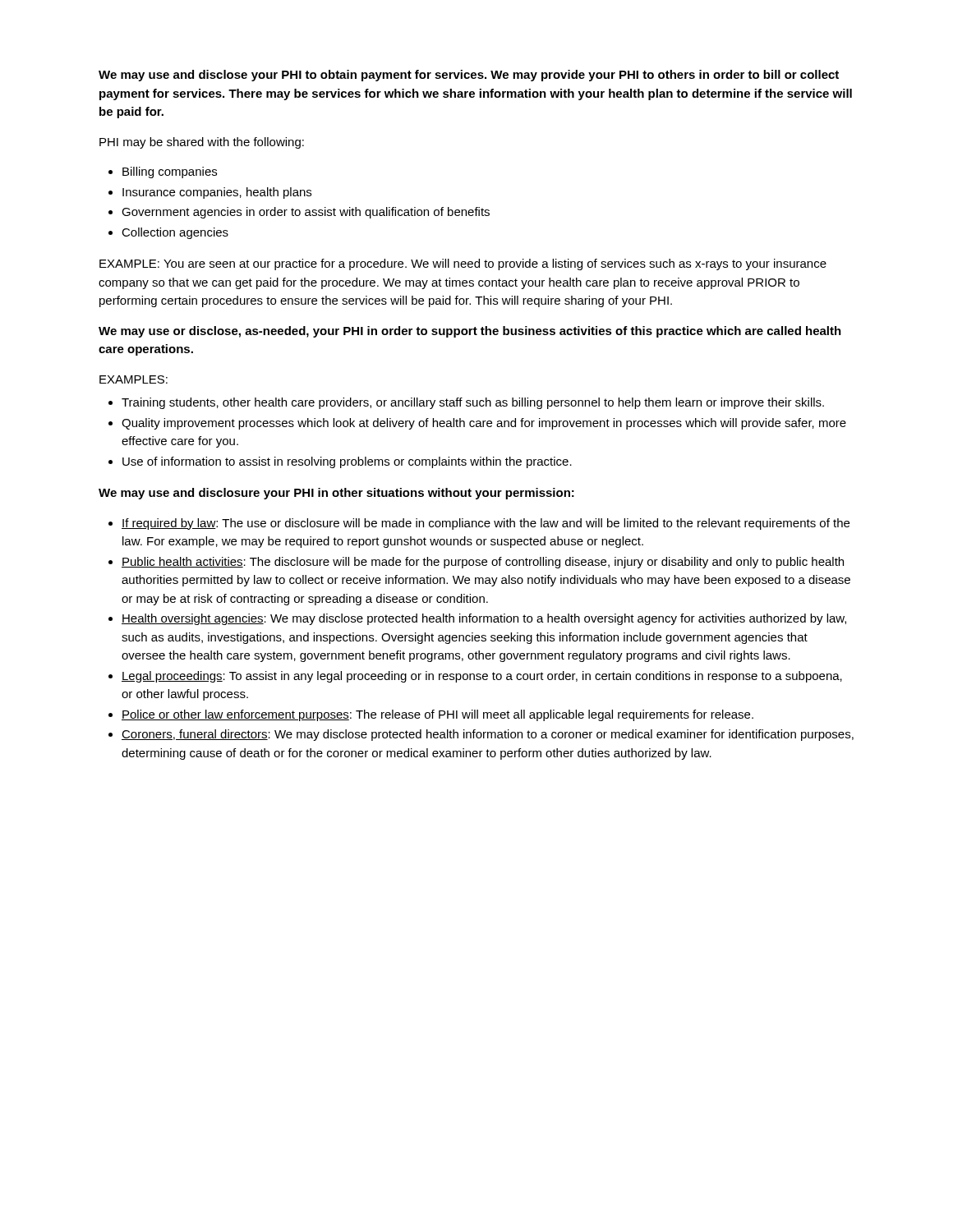
Task: Locate the list item that says "Collection agencies"
Action: [x=168, y=233]
